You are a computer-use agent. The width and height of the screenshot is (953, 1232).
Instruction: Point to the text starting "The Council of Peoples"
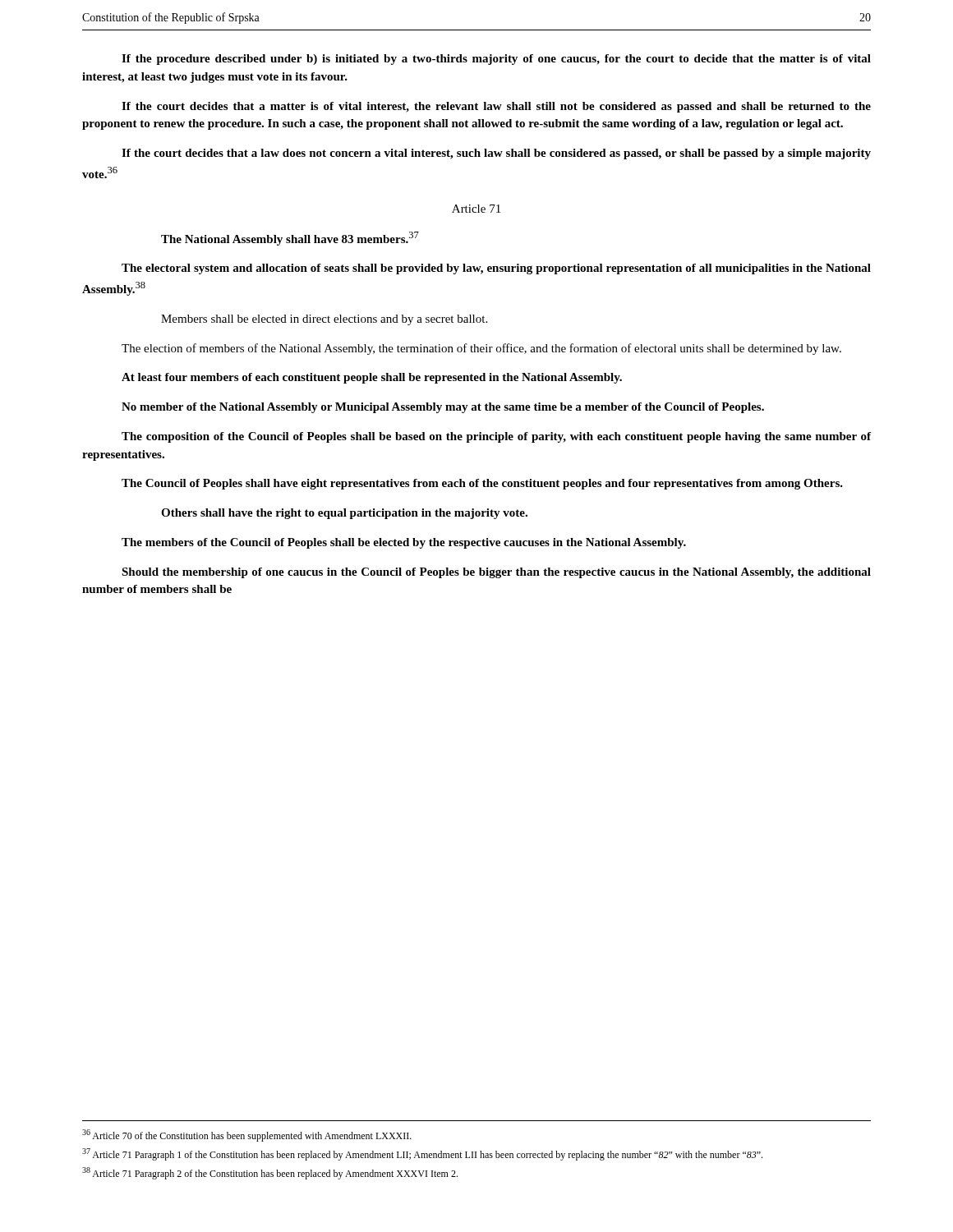pos(482,483)
